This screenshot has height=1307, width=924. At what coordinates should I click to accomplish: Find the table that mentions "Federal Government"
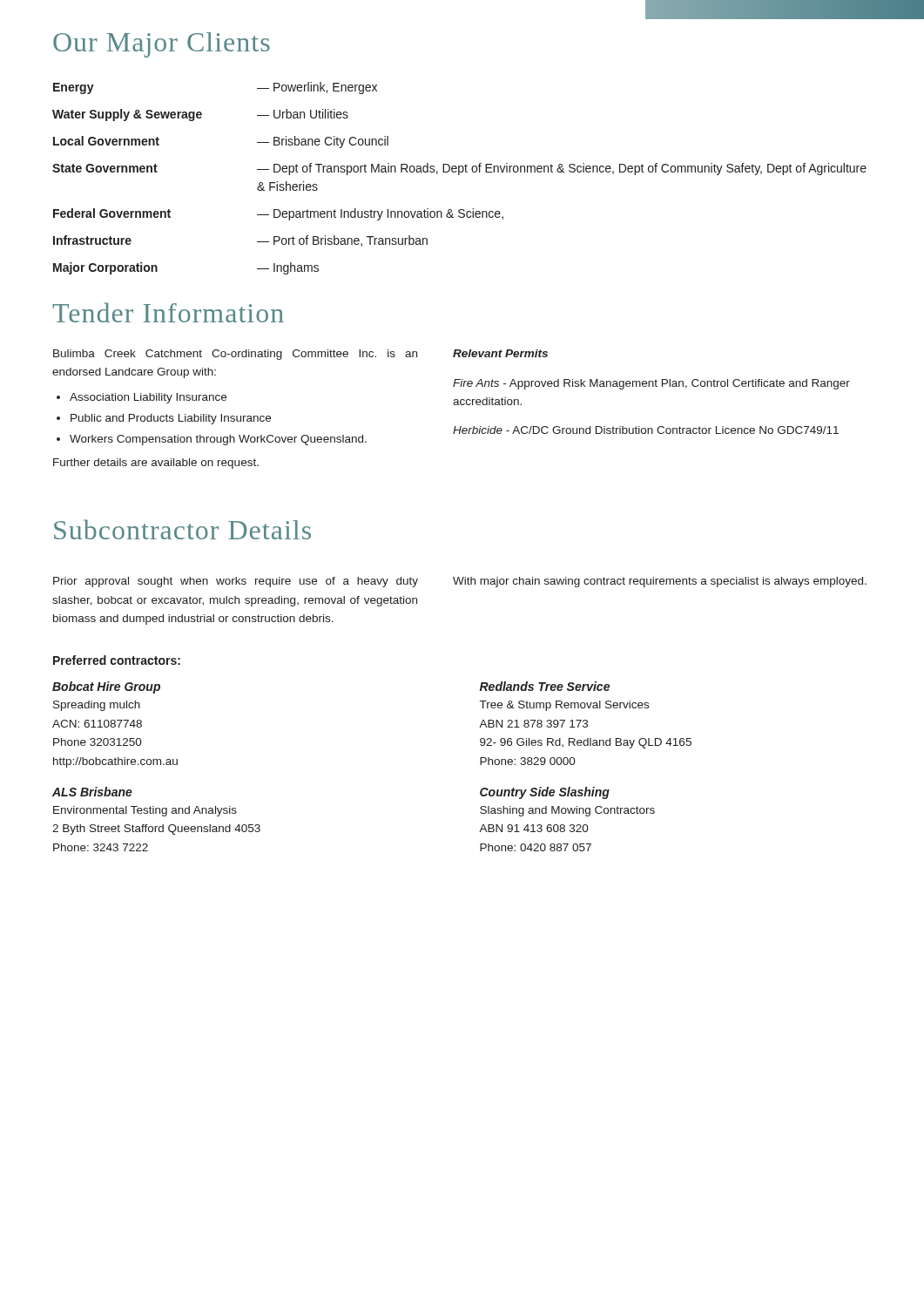point(462,178)
